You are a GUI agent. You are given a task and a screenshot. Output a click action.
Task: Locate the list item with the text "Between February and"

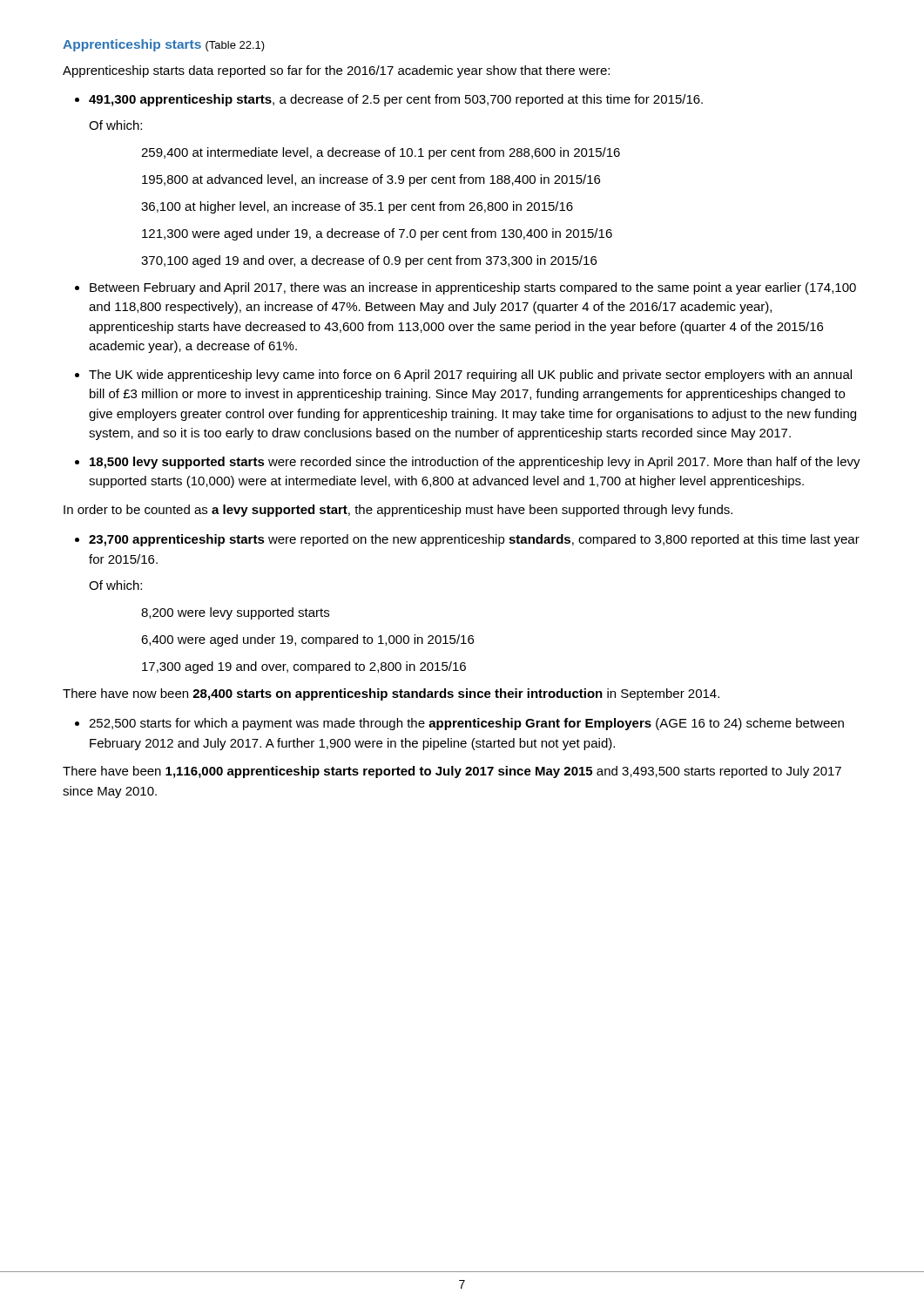tap(473, 316)
